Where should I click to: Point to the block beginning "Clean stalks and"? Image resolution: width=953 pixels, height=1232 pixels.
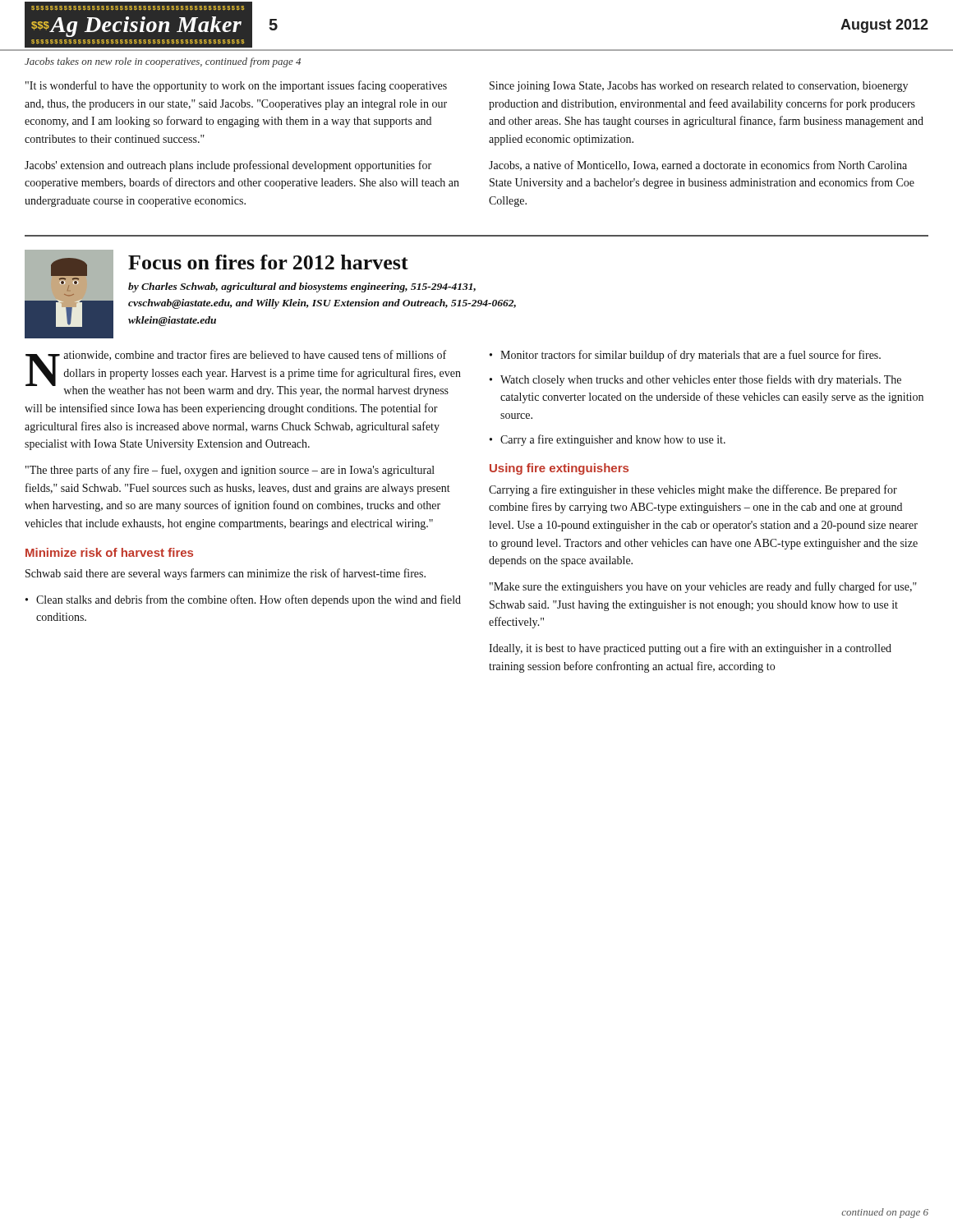[x=249, y=609]
